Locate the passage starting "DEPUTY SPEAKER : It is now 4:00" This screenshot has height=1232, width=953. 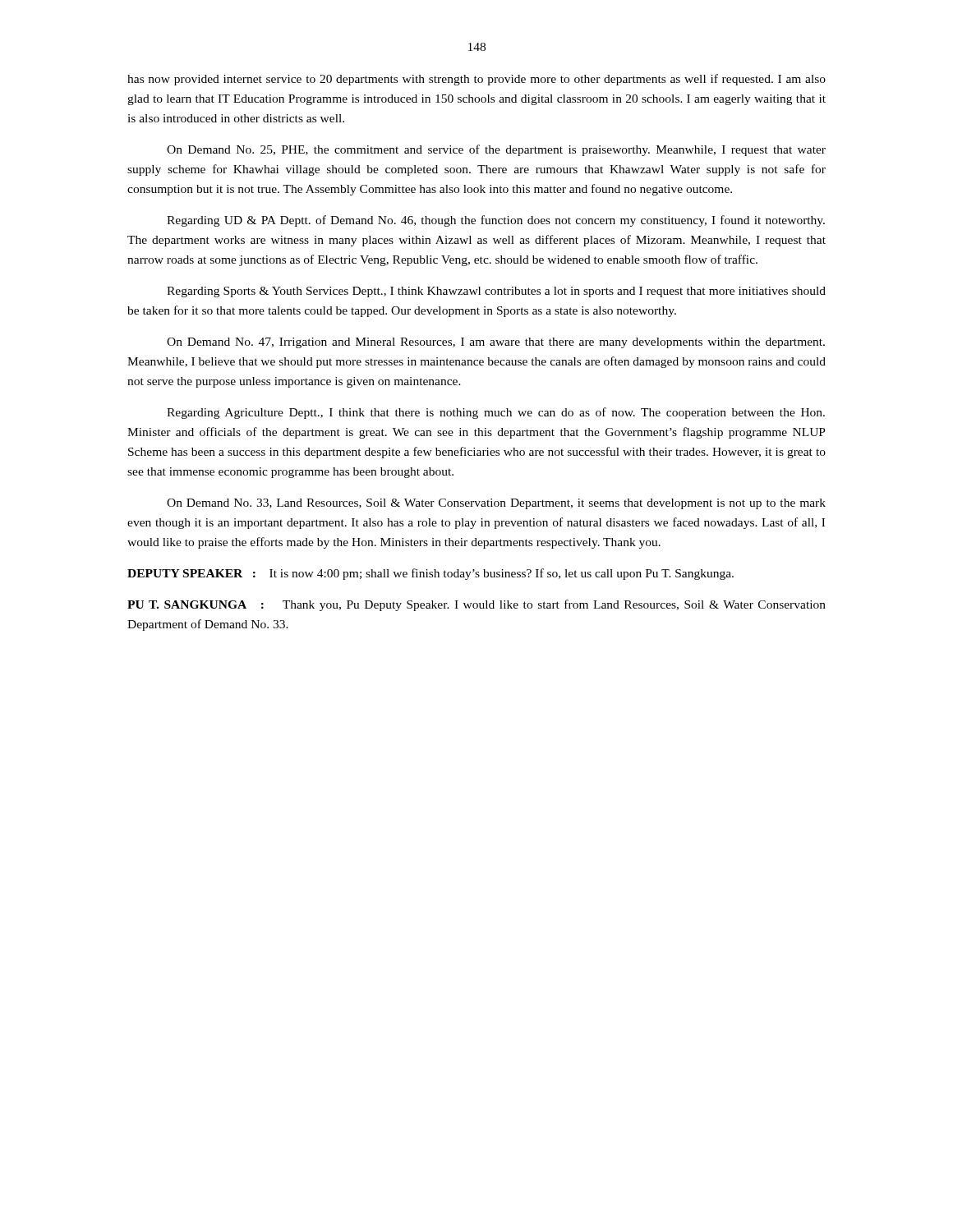(x=476, y=574)
